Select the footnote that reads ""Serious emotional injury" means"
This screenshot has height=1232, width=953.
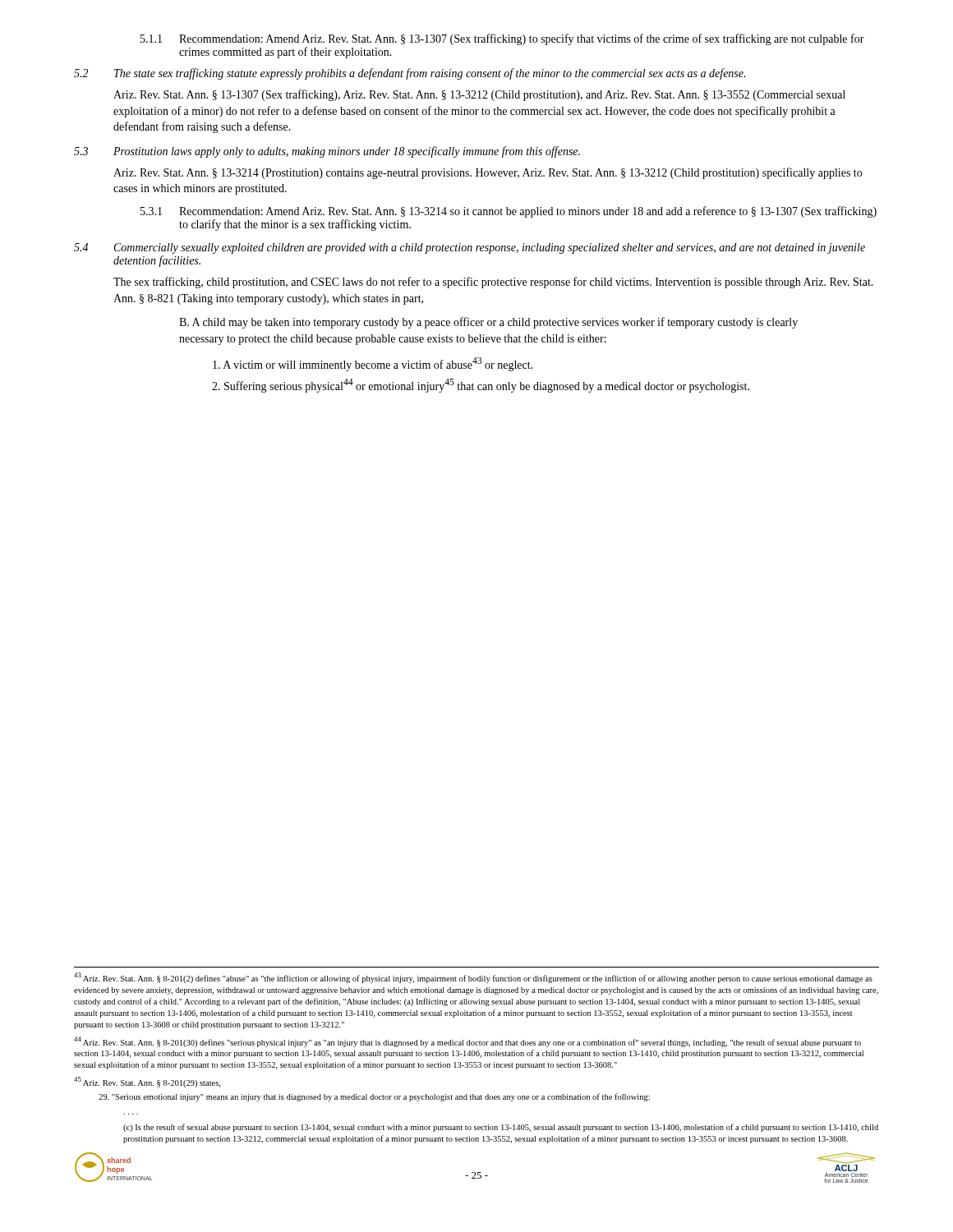374,1097
